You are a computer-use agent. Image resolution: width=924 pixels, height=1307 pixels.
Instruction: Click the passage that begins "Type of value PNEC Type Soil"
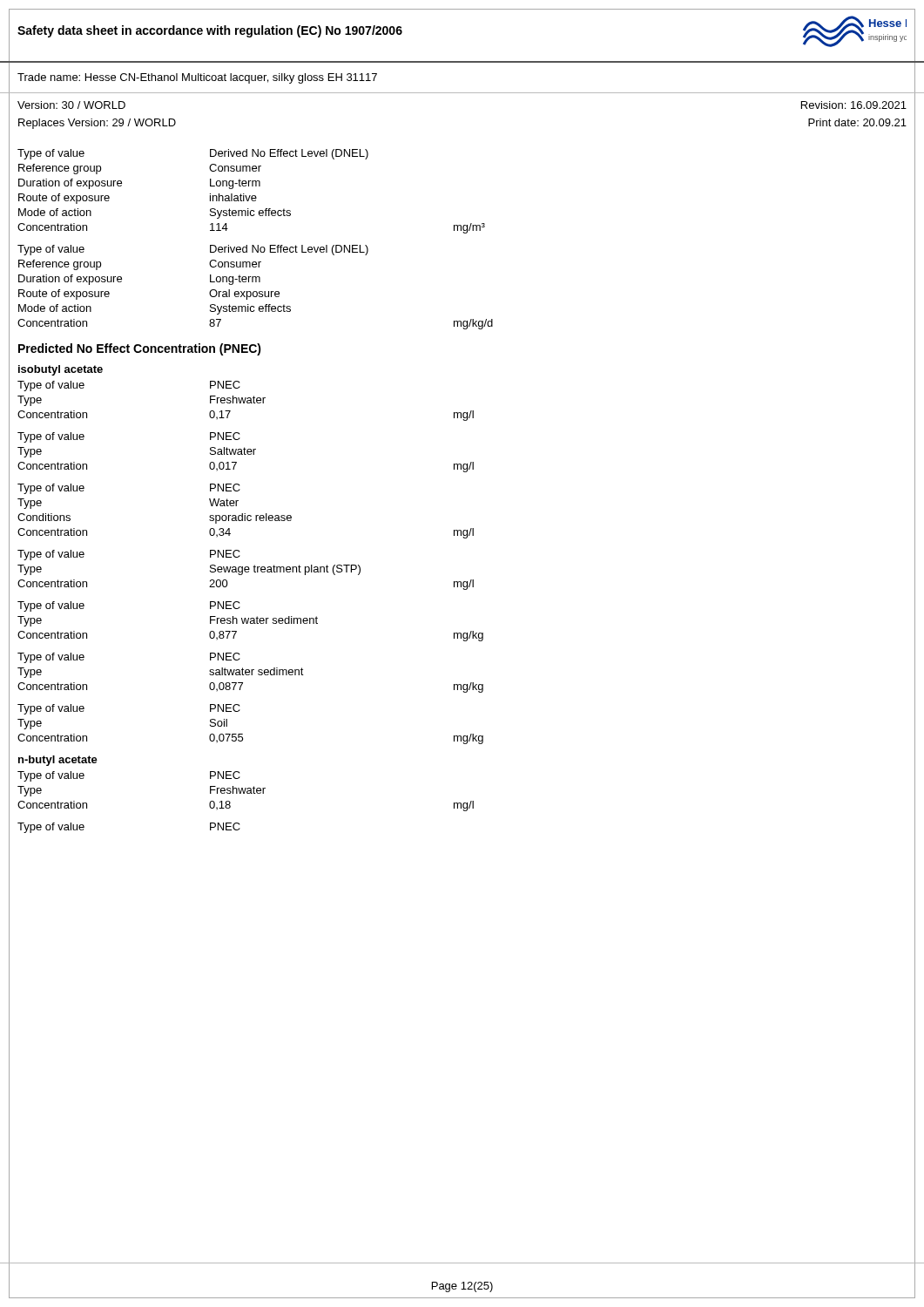click(x=50, y=709)
